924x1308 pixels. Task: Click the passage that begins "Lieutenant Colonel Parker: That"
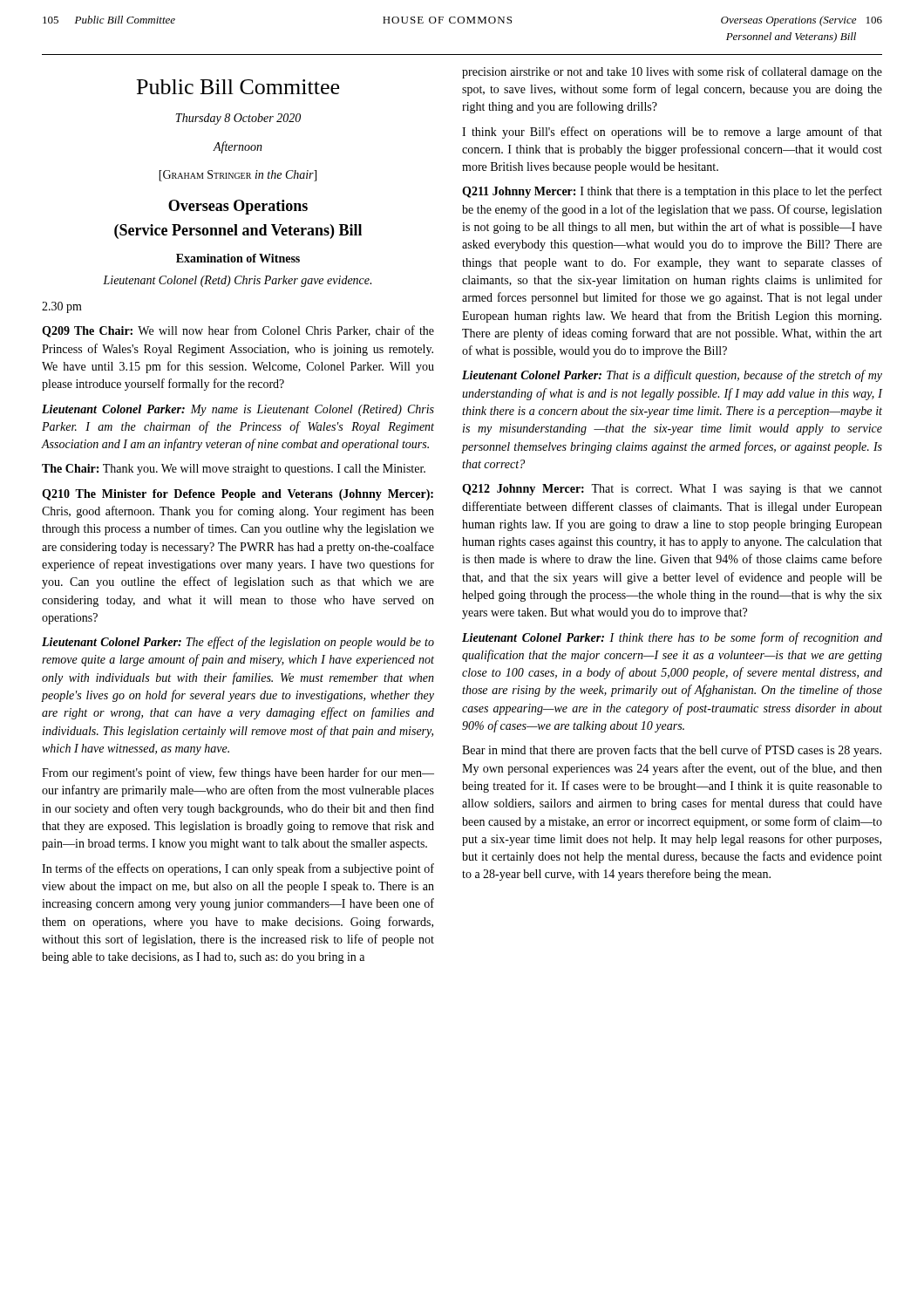[672, 420]
